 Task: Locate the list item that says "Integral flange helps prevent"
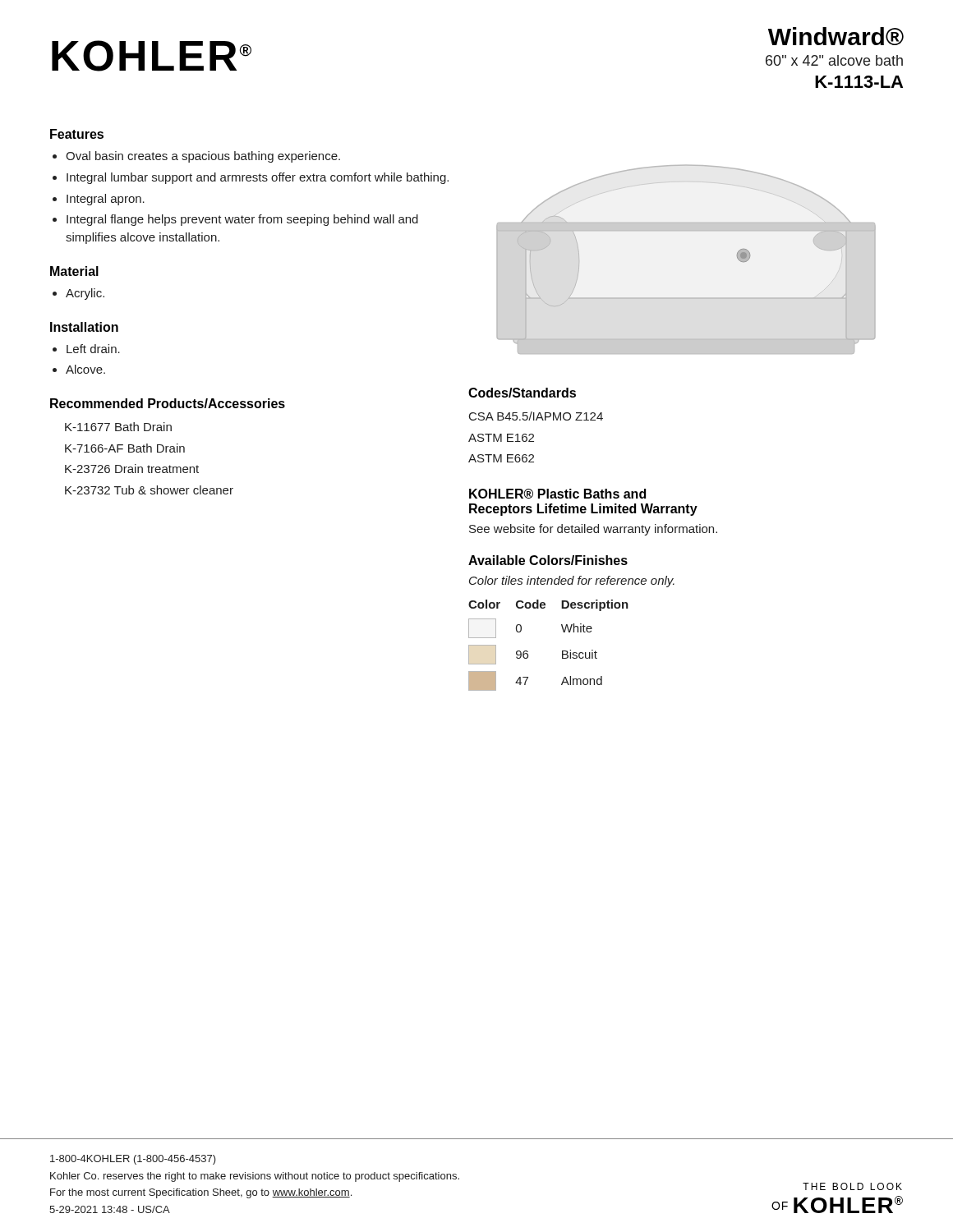pos(242,228)
